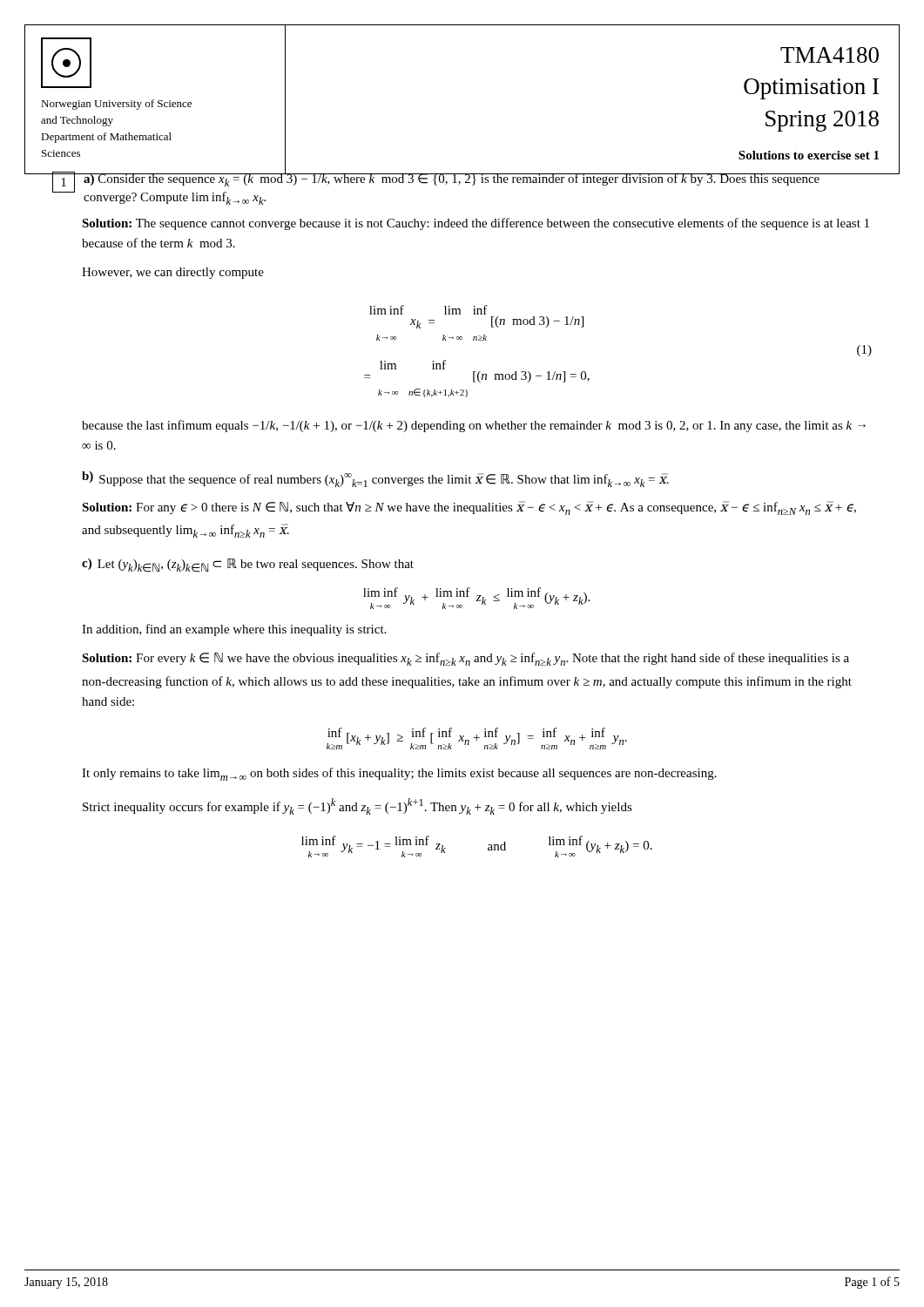Navigate to the text block starting "However, we can directly"
This screenshot has width=924, height=1307.
coord(173,272)
